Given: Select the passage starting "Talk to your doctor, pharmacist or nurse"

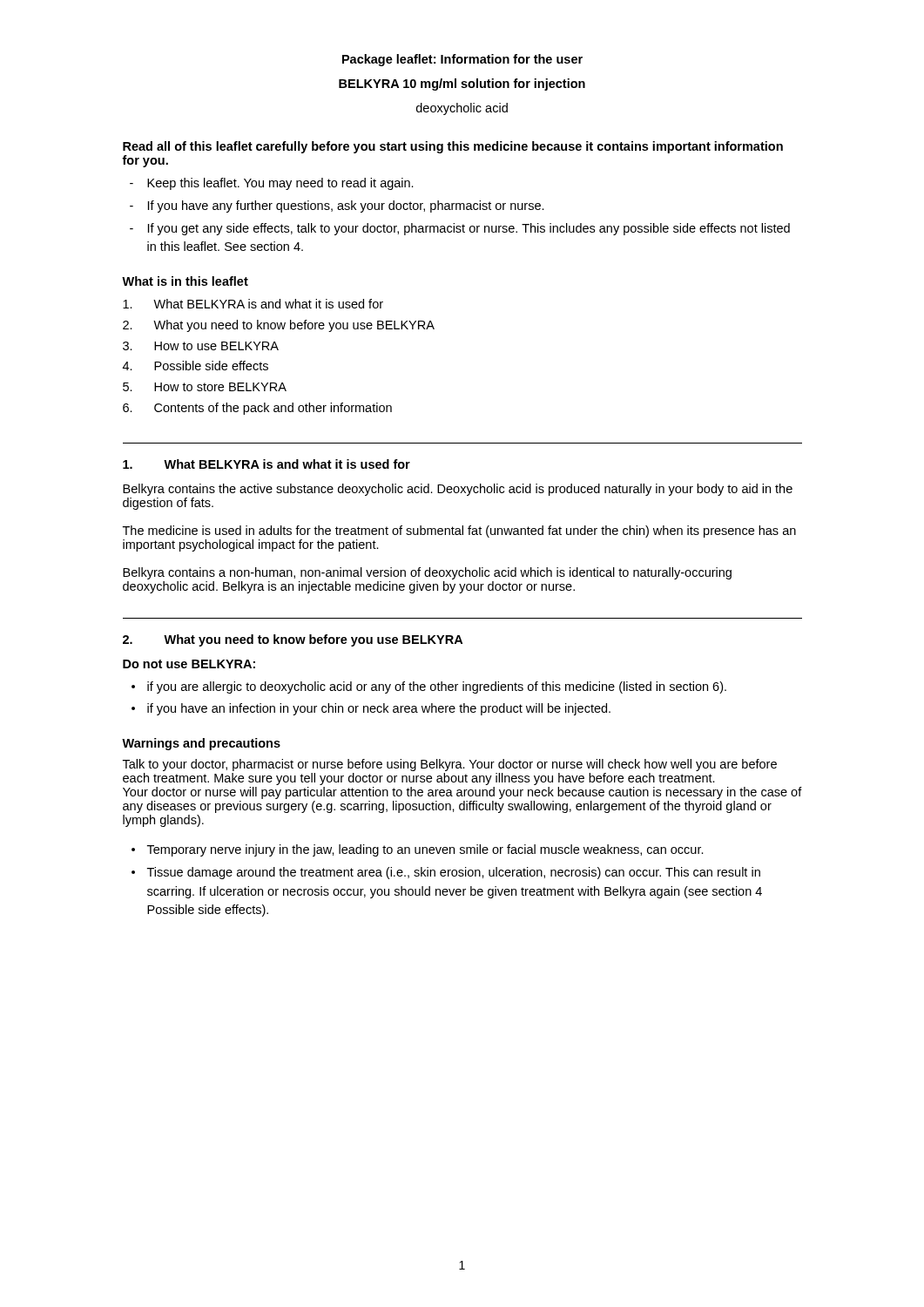Looking at the screenshot, I should click(x=462, y=792).
